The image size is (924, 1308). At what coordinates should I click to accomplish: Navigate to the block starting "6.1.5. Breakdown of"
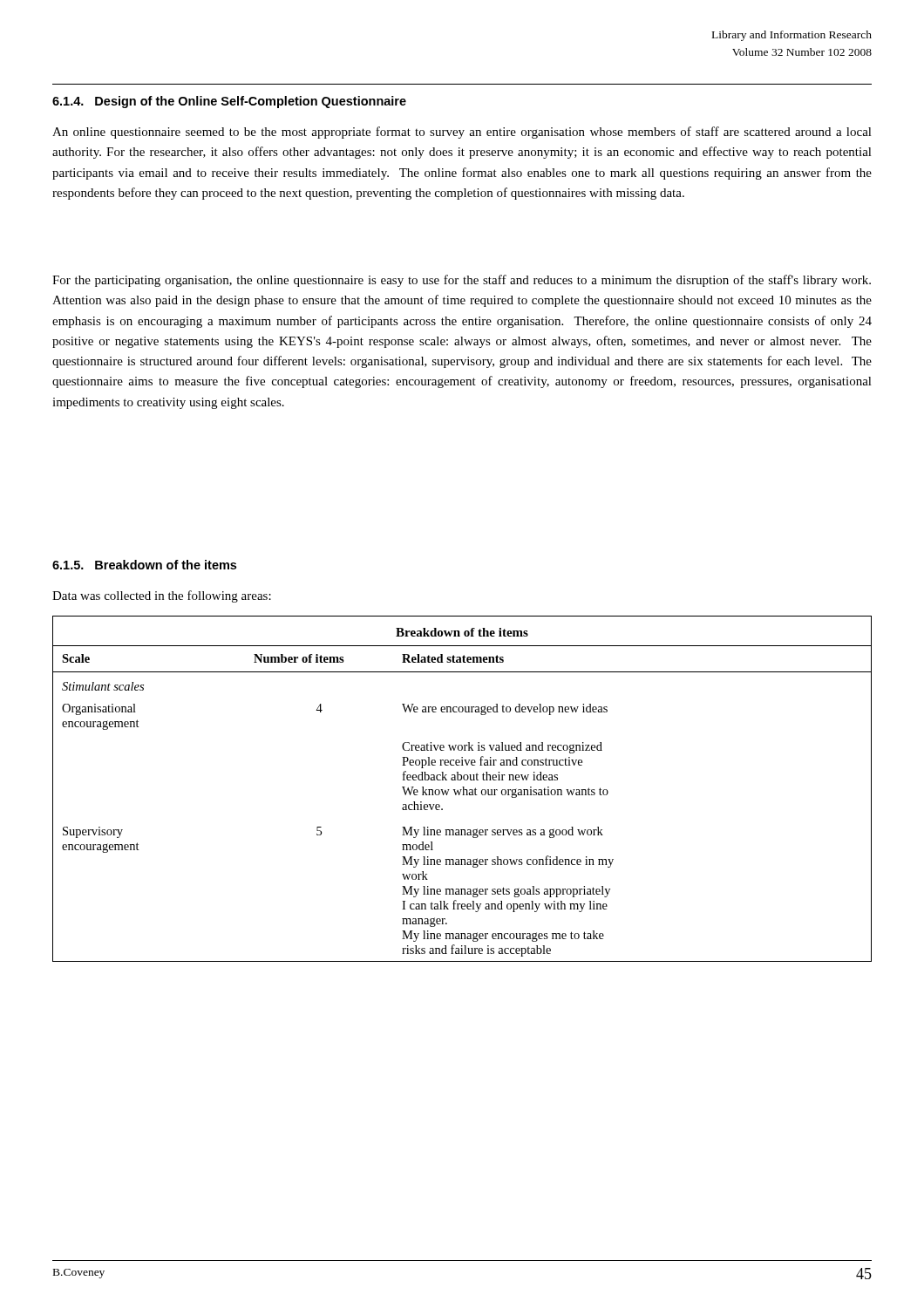145,565
